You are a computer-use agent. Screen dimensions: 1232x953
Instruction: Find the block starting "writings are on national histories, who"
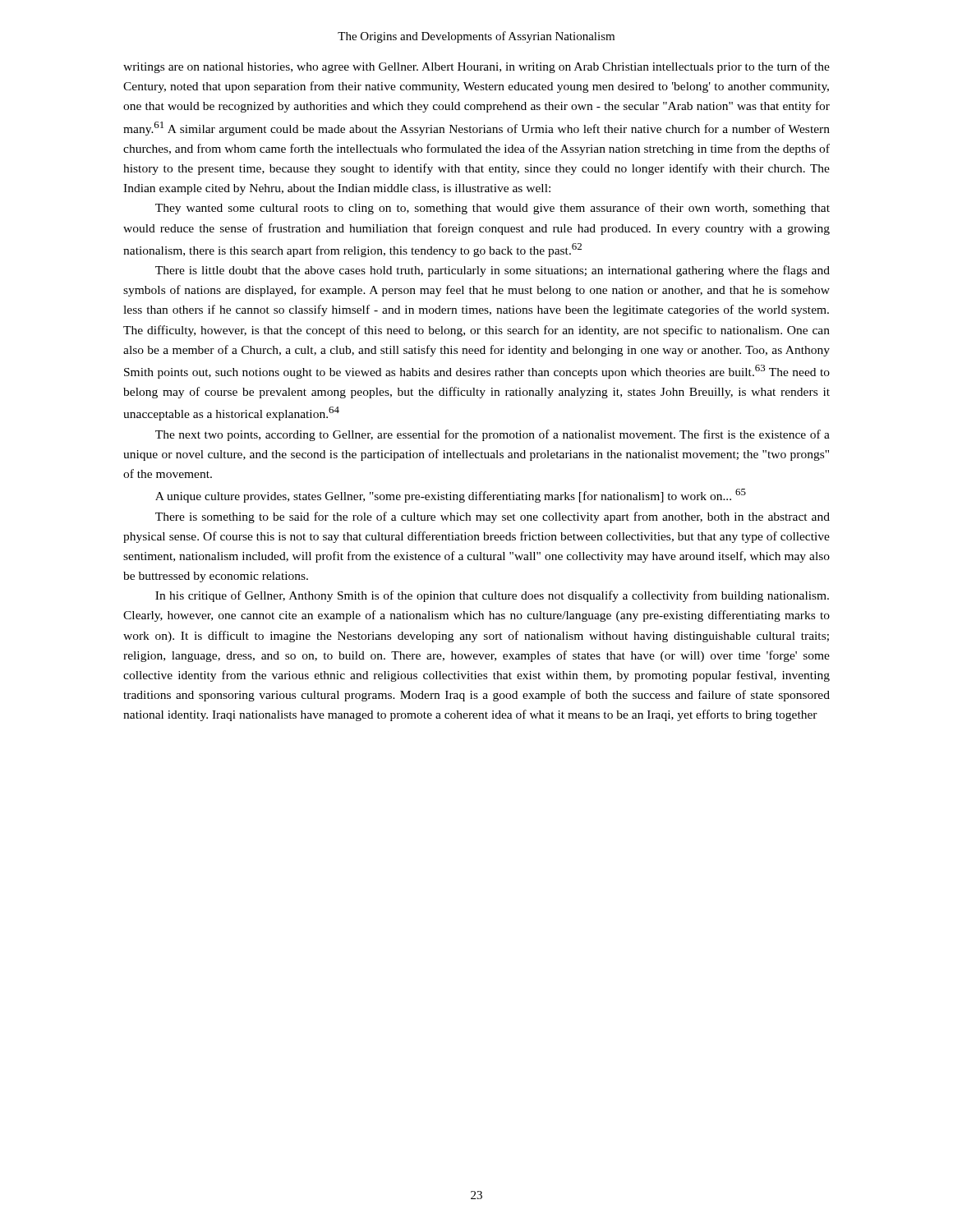coord(476,127)
